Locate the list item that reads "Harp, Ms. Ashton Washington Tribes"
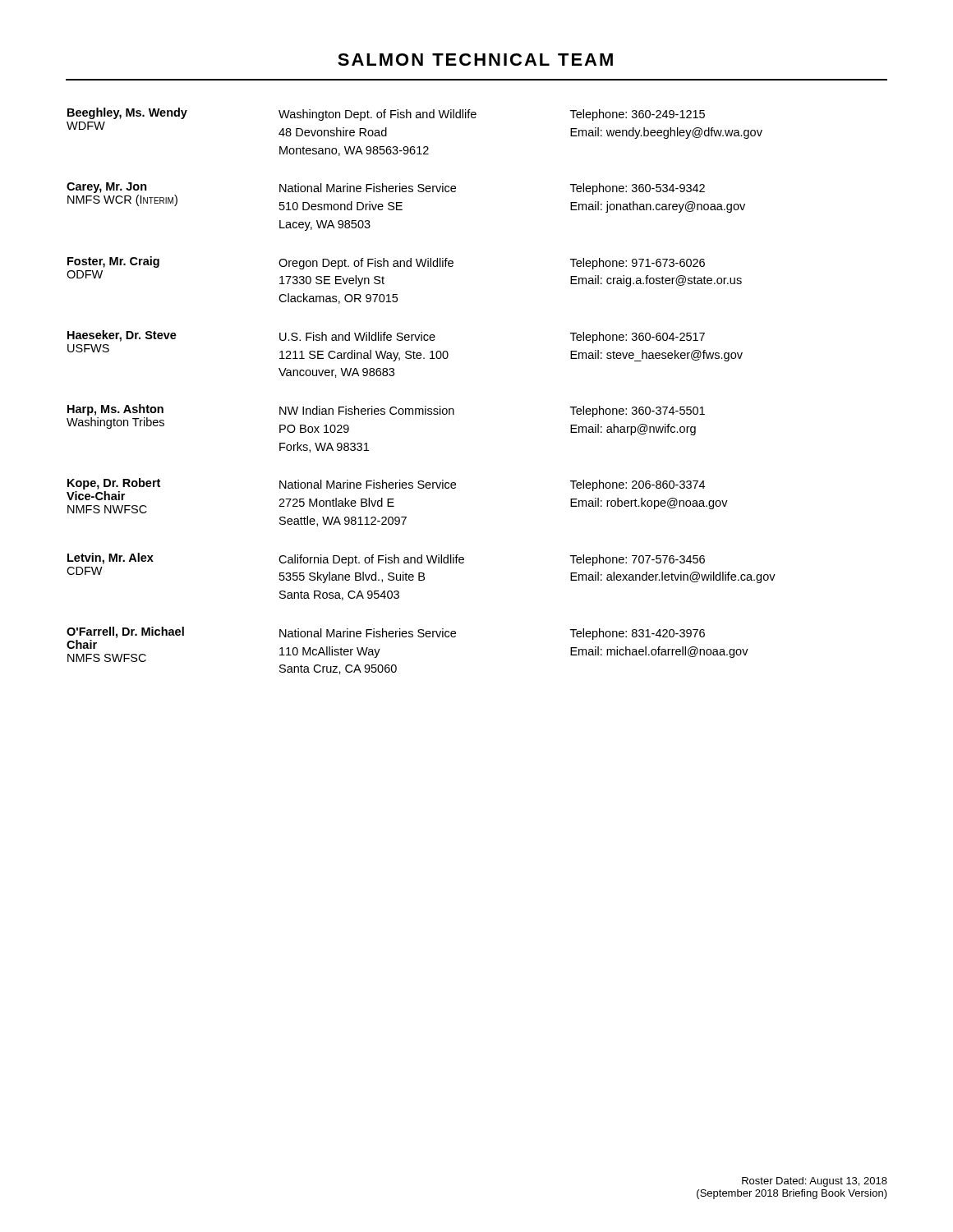Viewport: 953px width, 1232px height. click(x=164, y=416)
